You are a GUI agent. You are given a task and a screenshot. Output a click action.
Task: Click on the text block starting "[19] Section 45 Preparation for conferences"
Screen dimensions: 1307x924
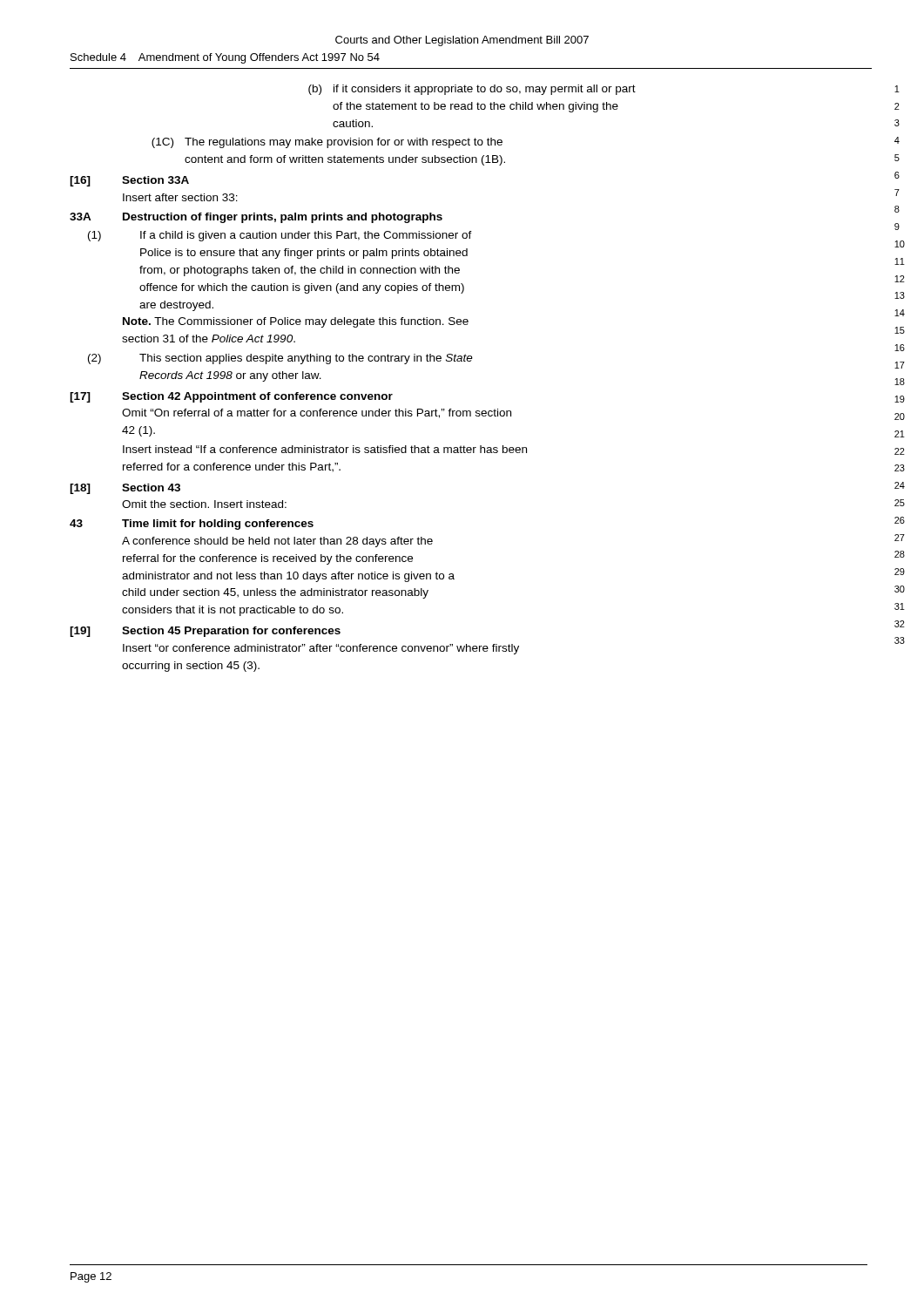205,631
